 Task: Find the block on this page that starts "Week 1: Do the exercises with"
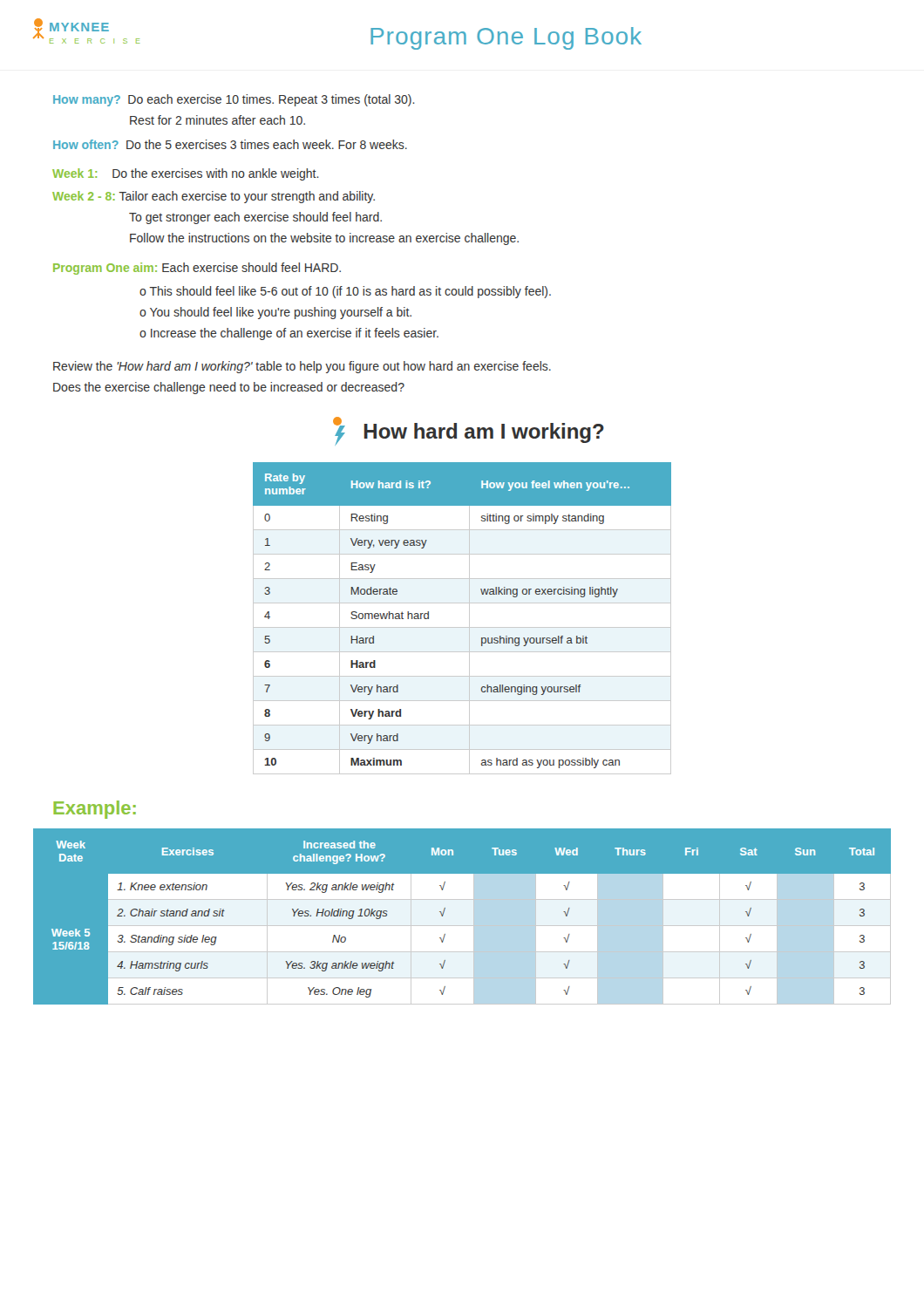186,174
